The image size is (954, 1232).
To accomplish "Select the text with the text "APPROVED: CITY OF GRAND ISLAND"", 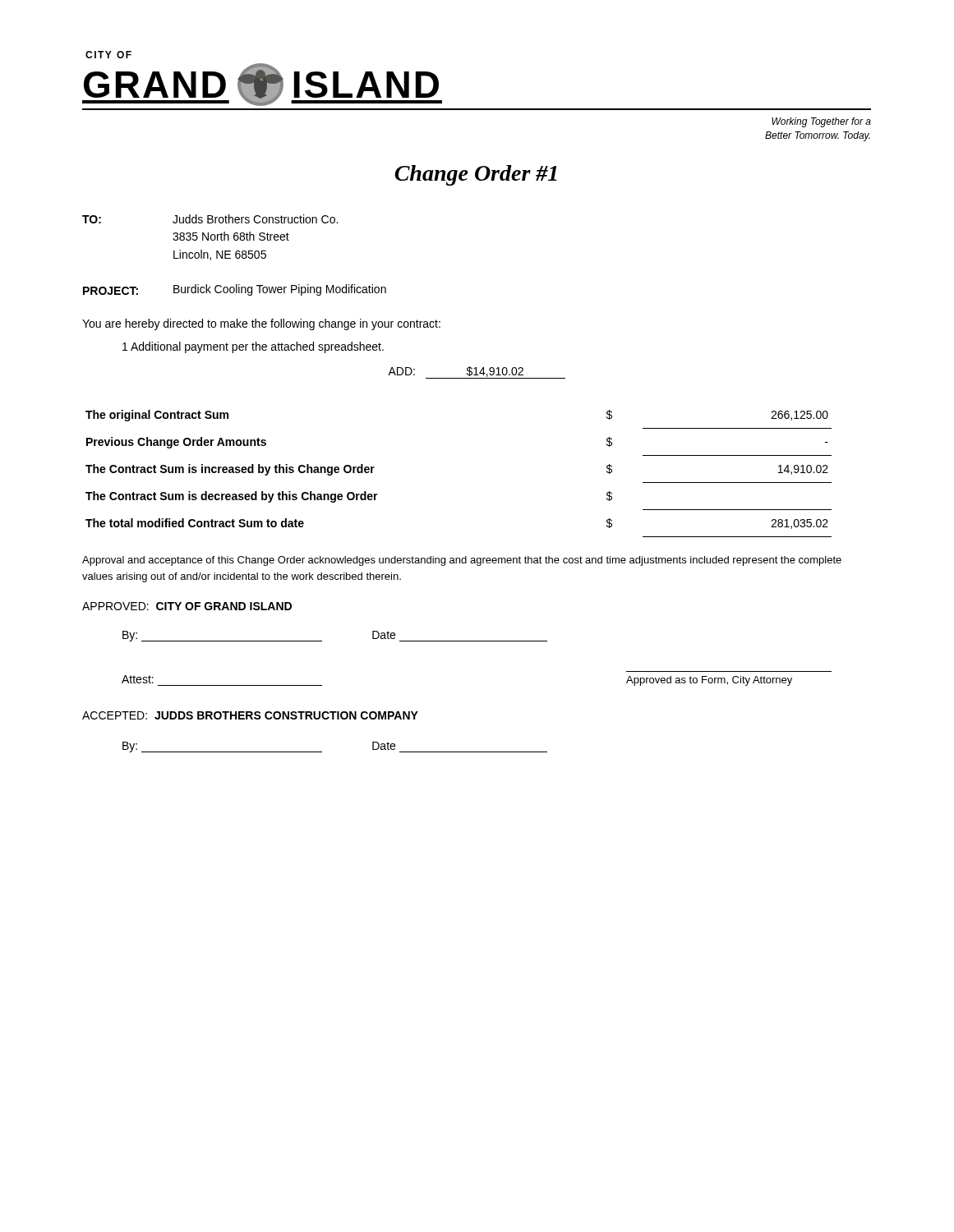I will coord(187,606).
